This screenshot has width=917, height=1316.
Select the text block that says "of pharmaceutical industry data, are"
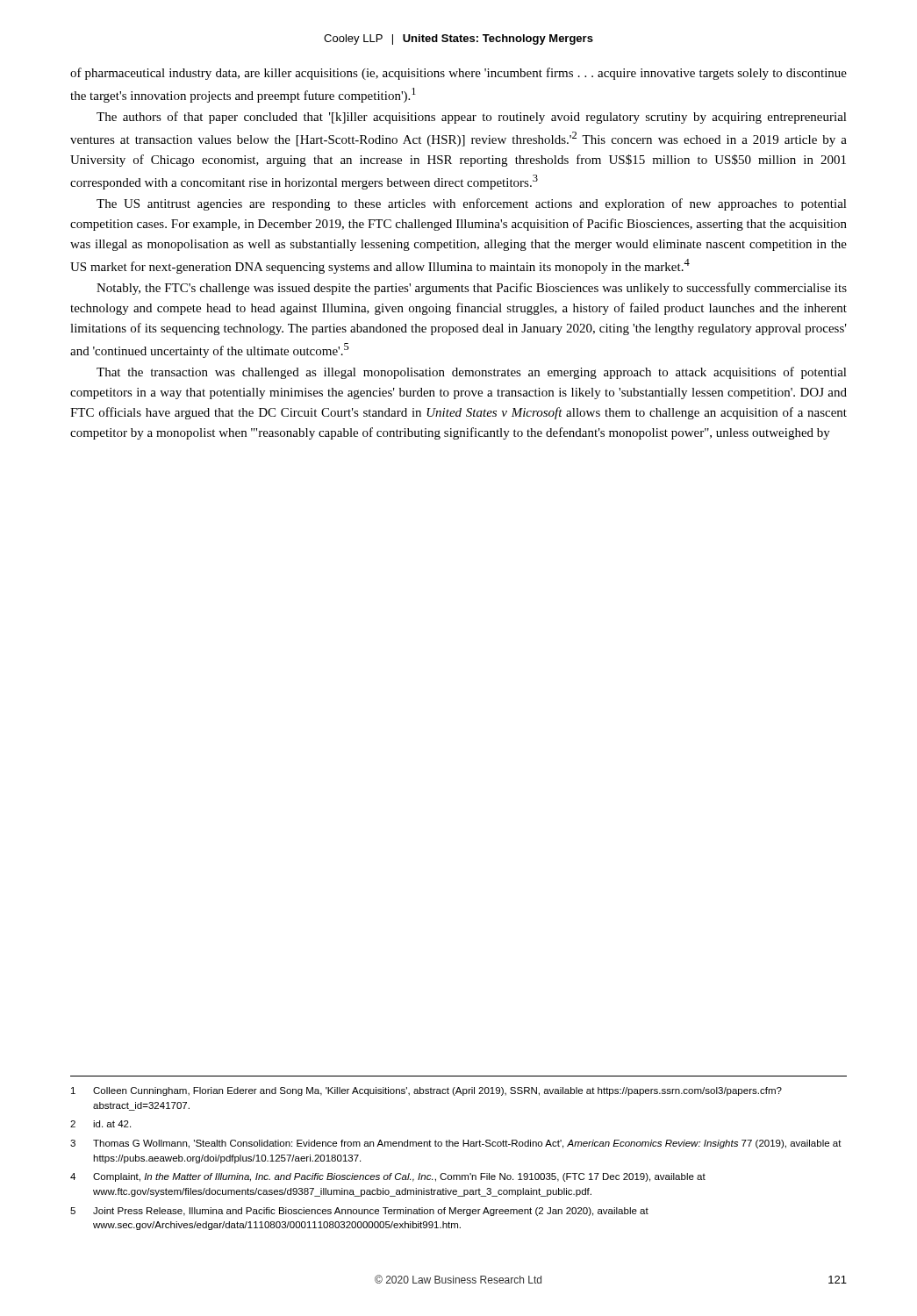point(458,85)
